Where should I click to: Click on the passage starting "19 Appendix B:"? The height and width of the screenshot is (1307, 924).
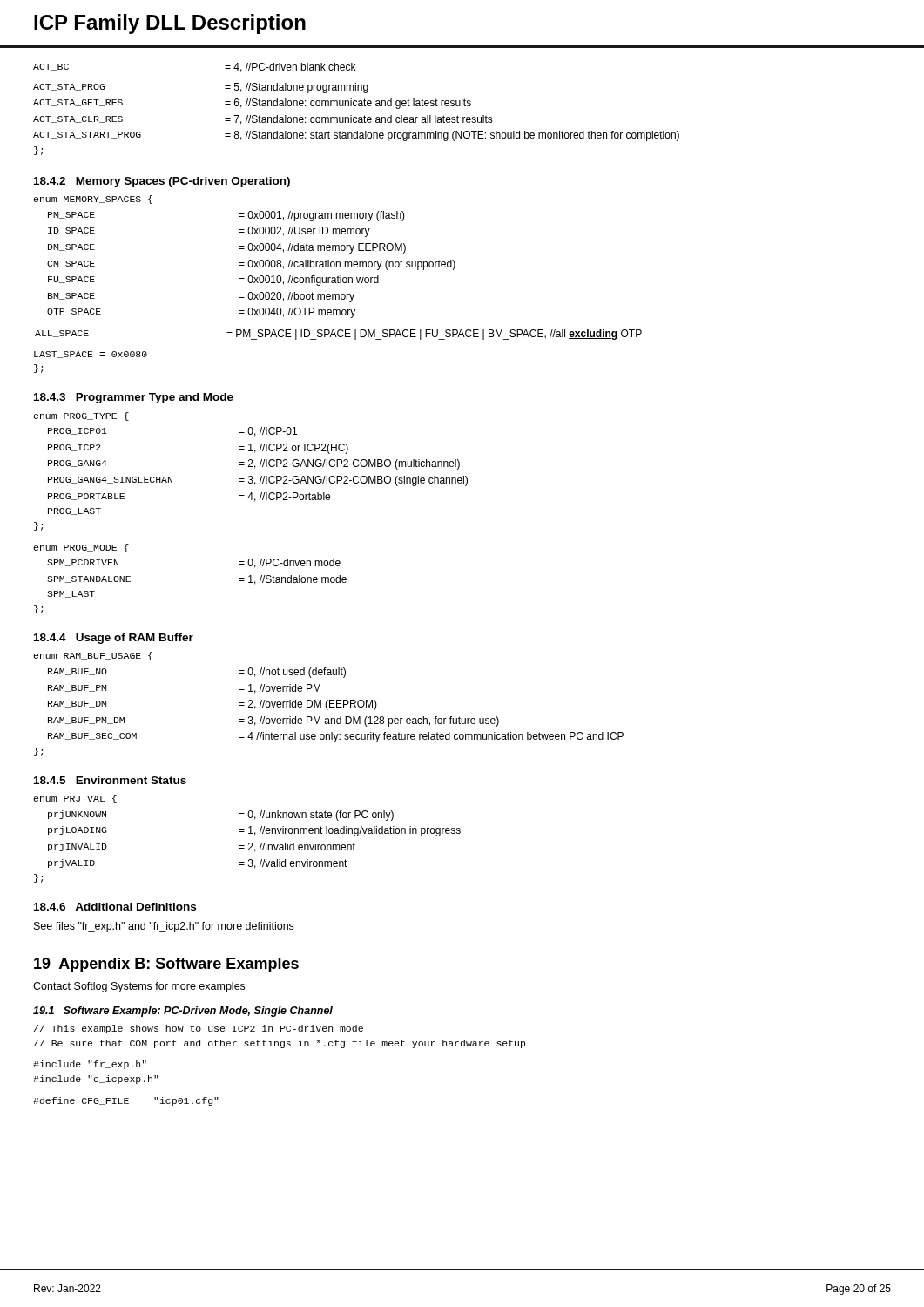pos(166,963)
